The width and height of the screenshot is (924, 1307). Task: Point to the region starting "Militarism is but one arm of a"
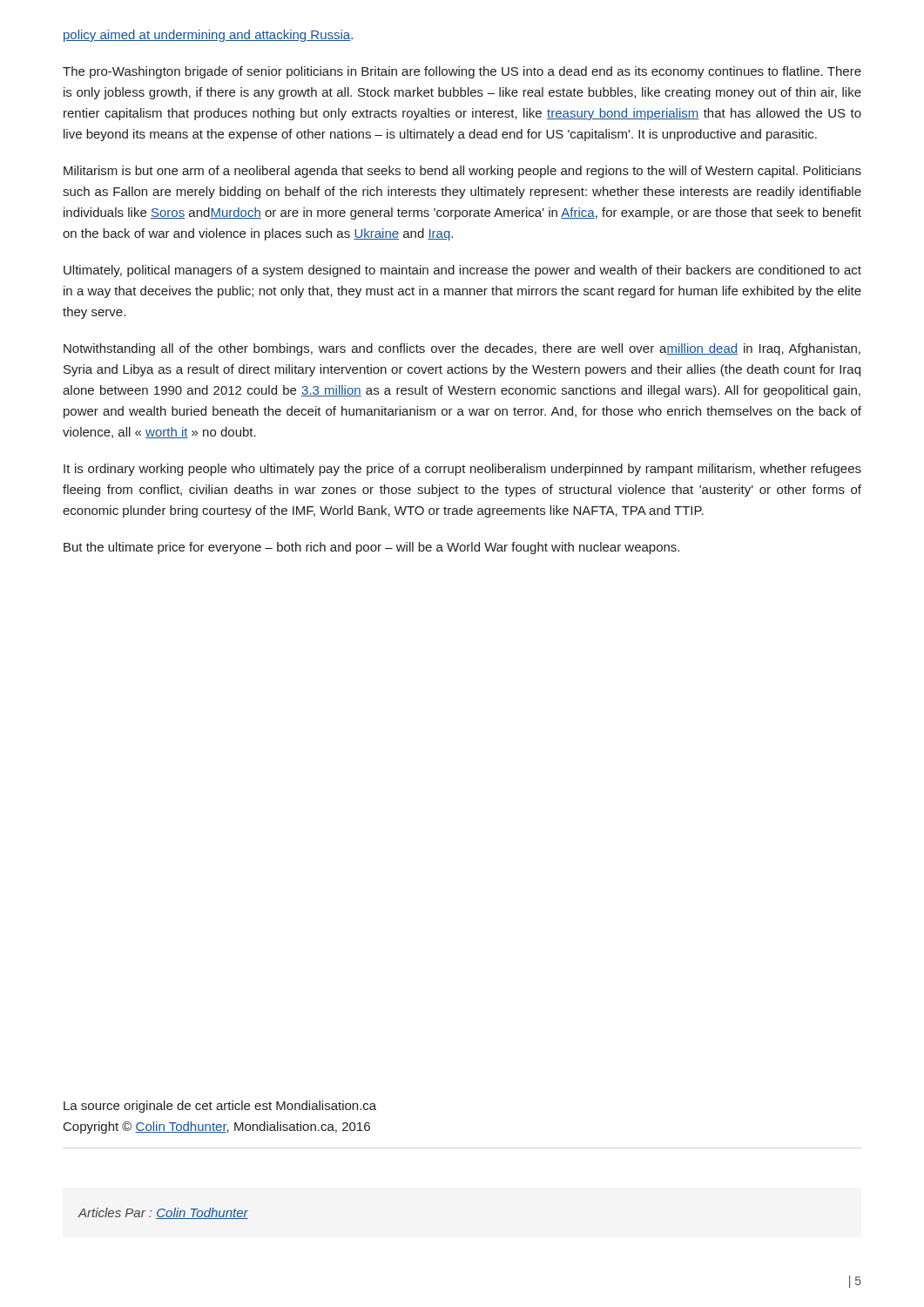tap(462, 202)
